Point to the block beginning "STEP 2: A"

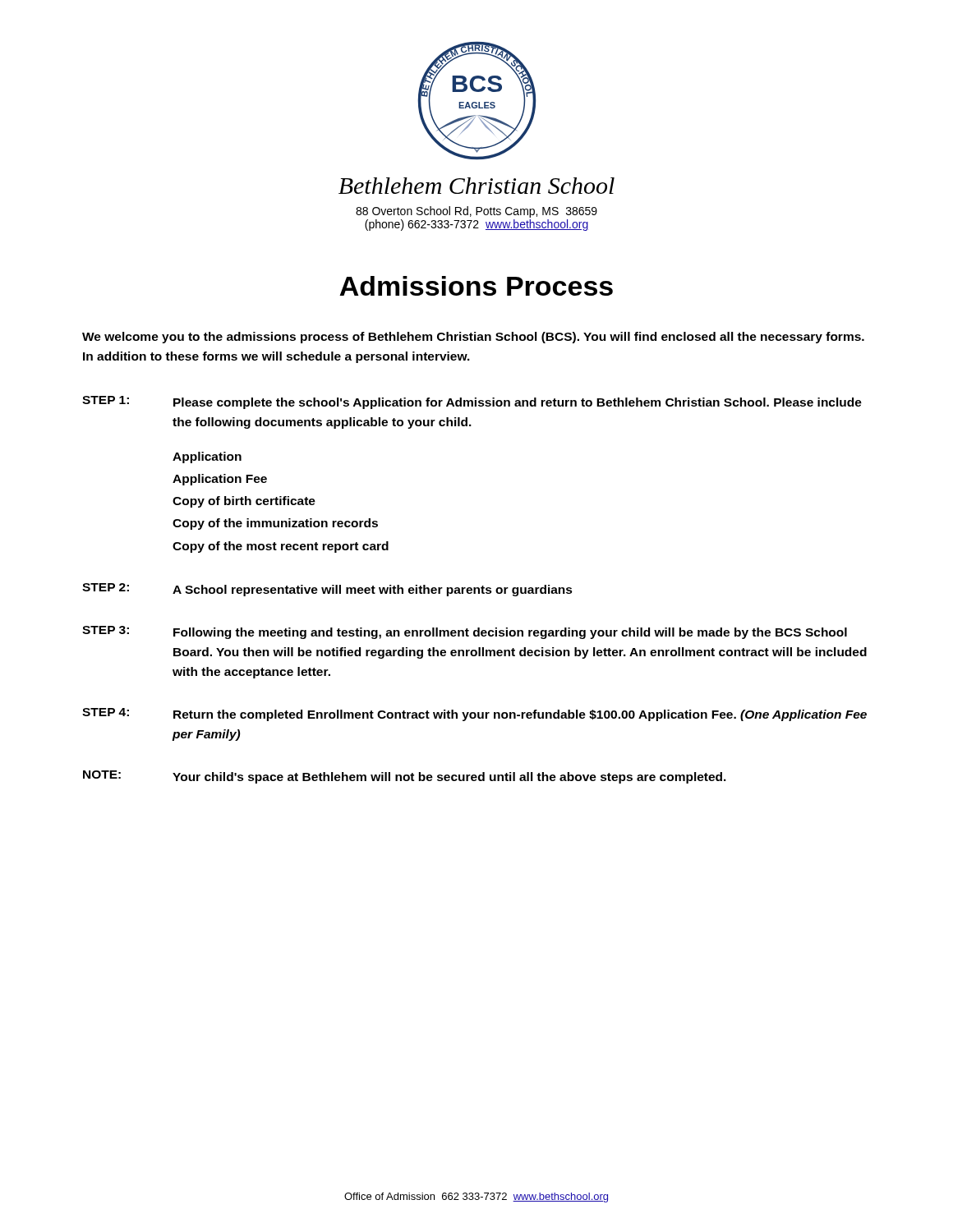(x=476, y=590)
